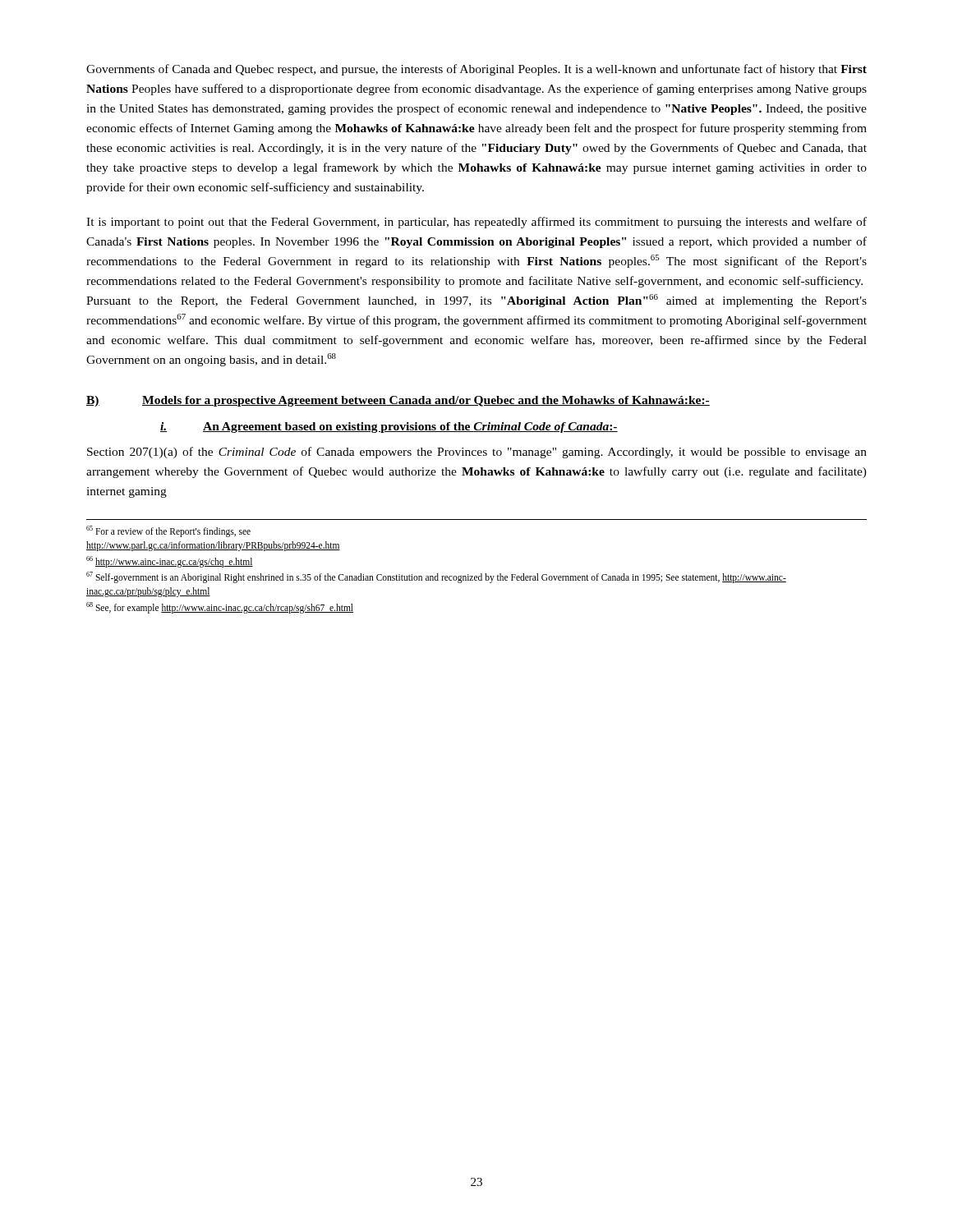This screenshot has width=953, height=1232.
Task: Find the text block that says "Governments of Canada"
Action: click(x=476, y=128)
